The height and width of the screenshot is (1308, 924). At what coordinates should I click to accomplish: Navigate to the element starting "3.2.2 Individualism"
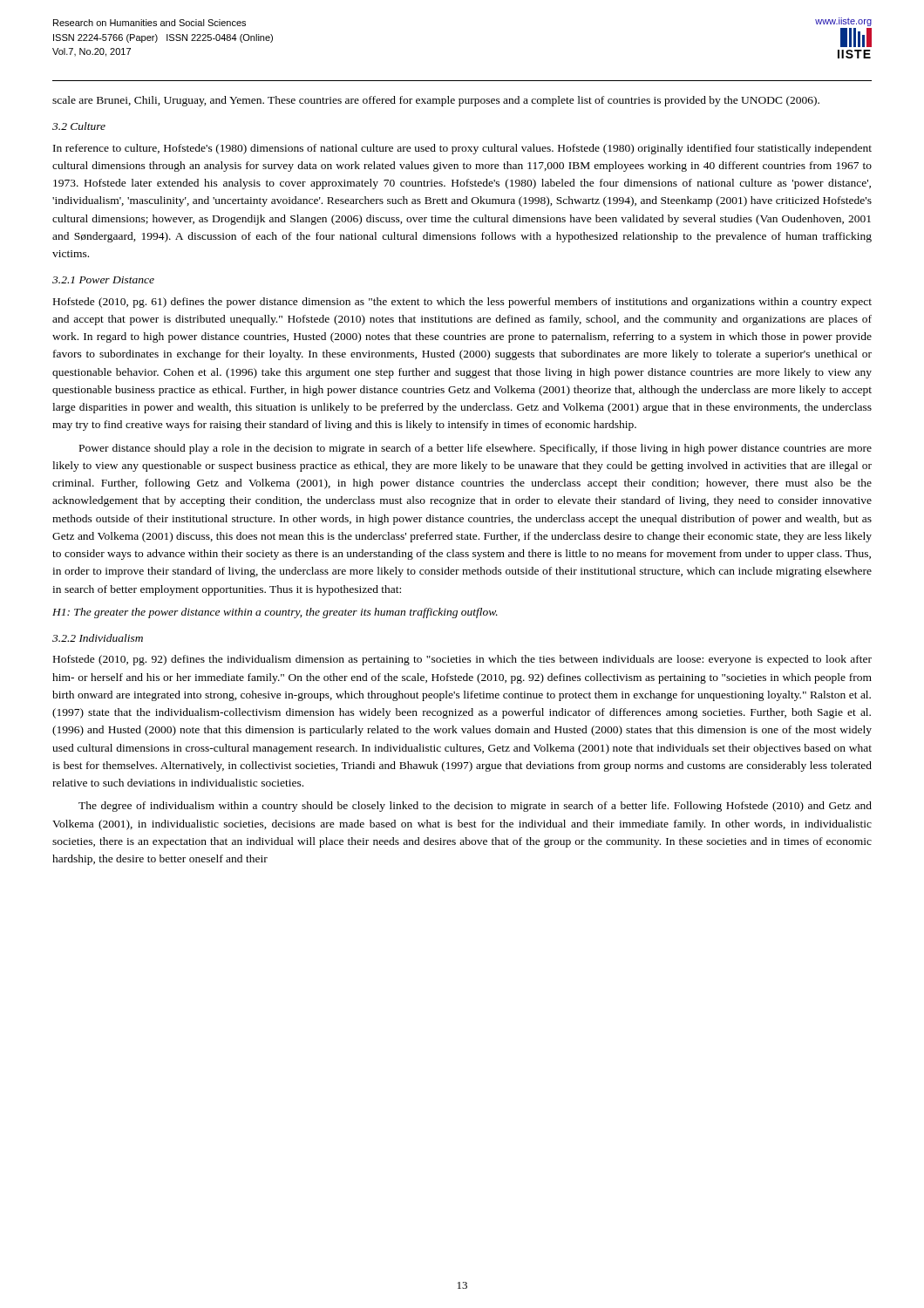coord(98,638)
